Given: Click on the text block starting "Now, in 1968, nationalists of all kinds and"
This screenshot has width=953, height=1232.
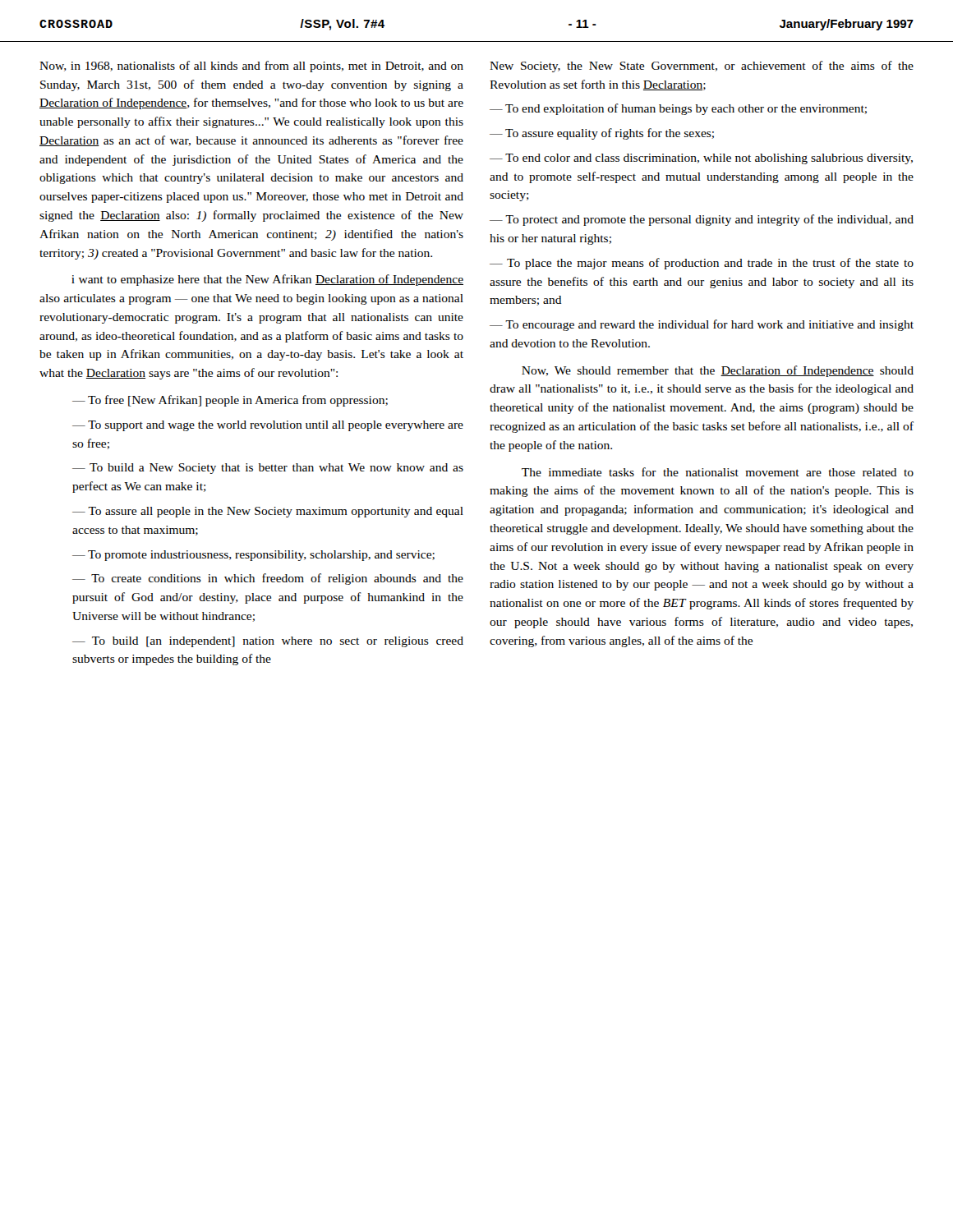Looking at the screenshot, I should tap(251, 159).
